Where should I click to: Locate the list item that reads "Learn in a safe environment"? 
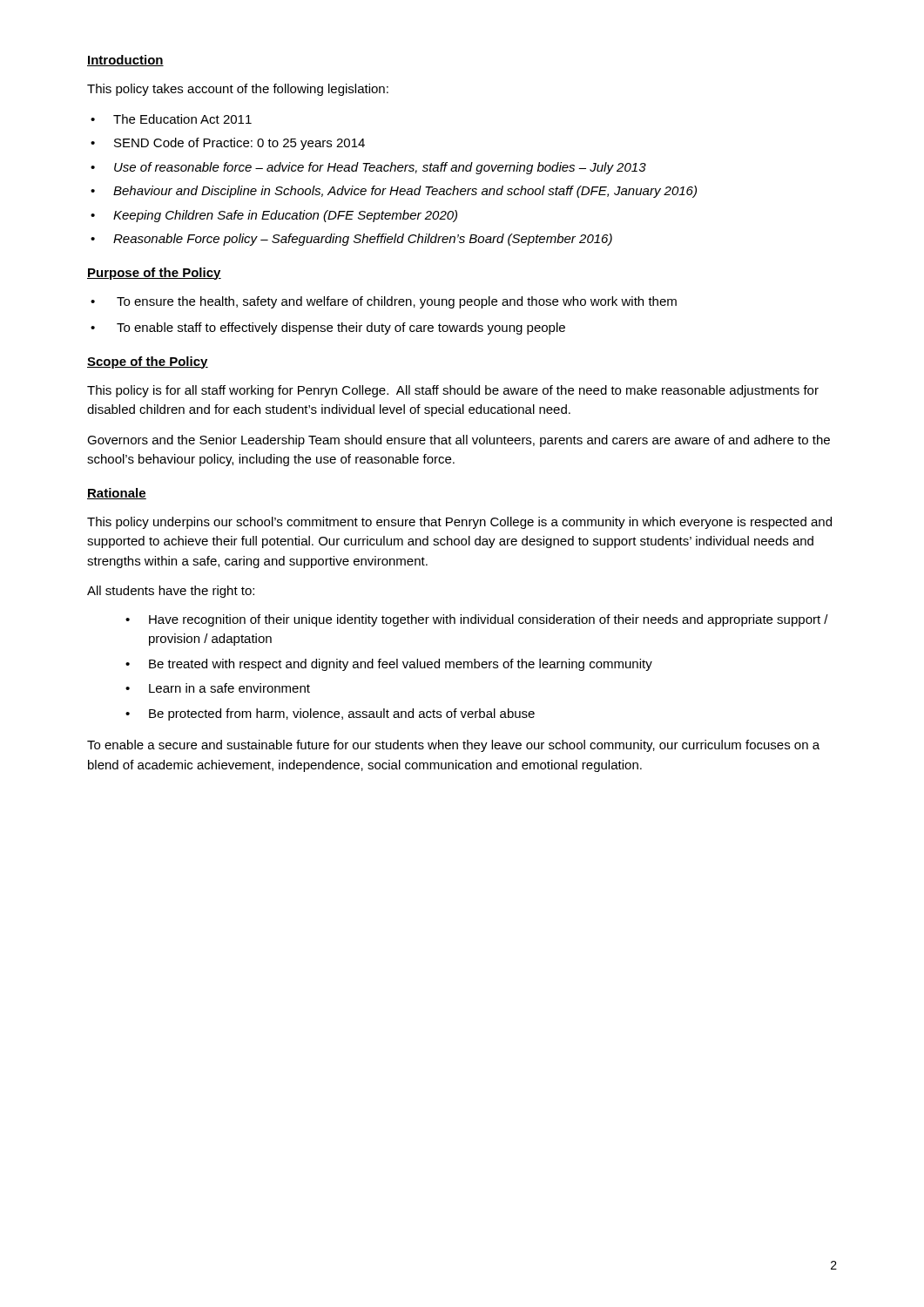[229, 689]
